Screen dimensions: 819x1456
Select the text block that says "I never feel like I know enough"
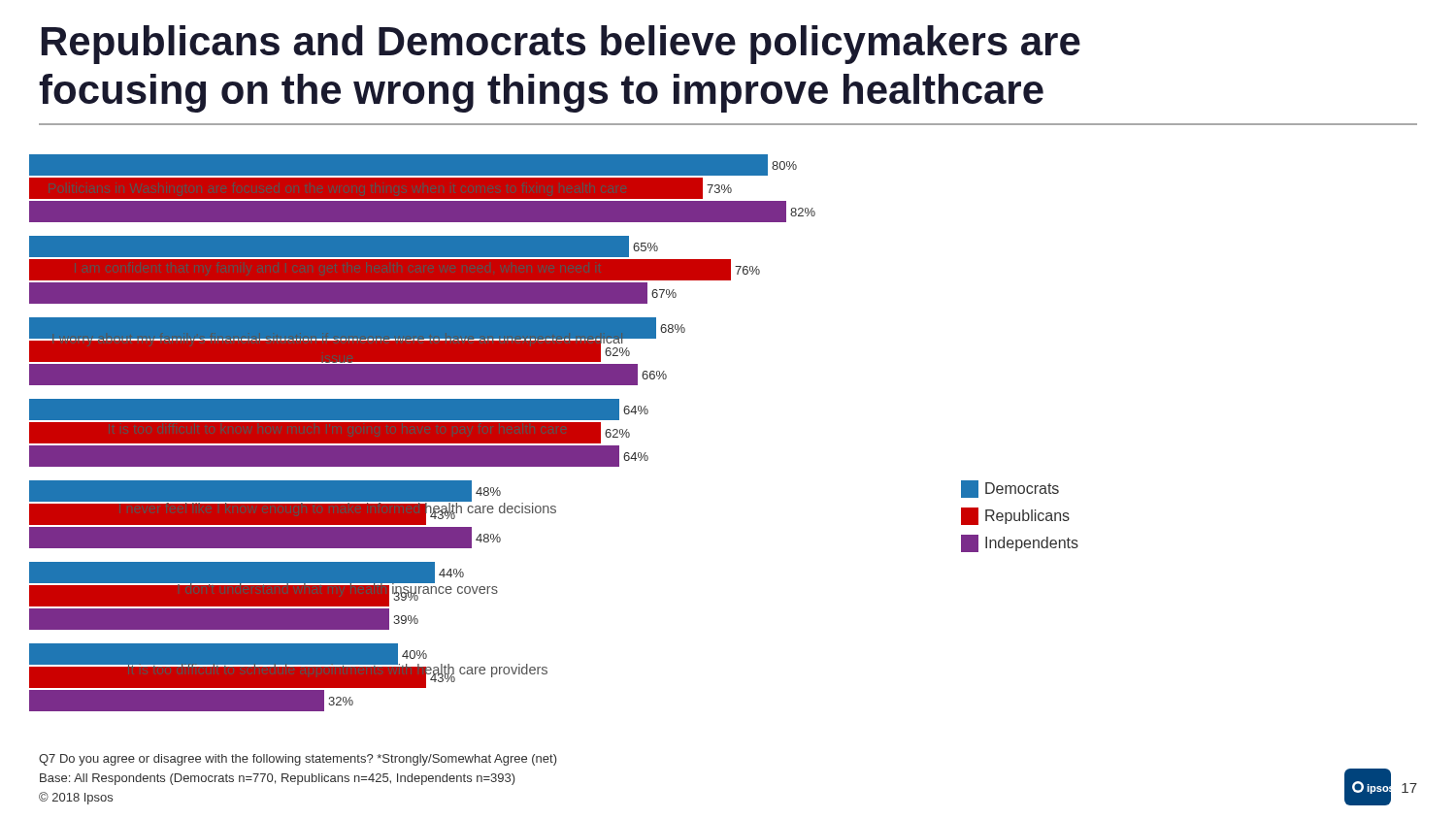337,509
